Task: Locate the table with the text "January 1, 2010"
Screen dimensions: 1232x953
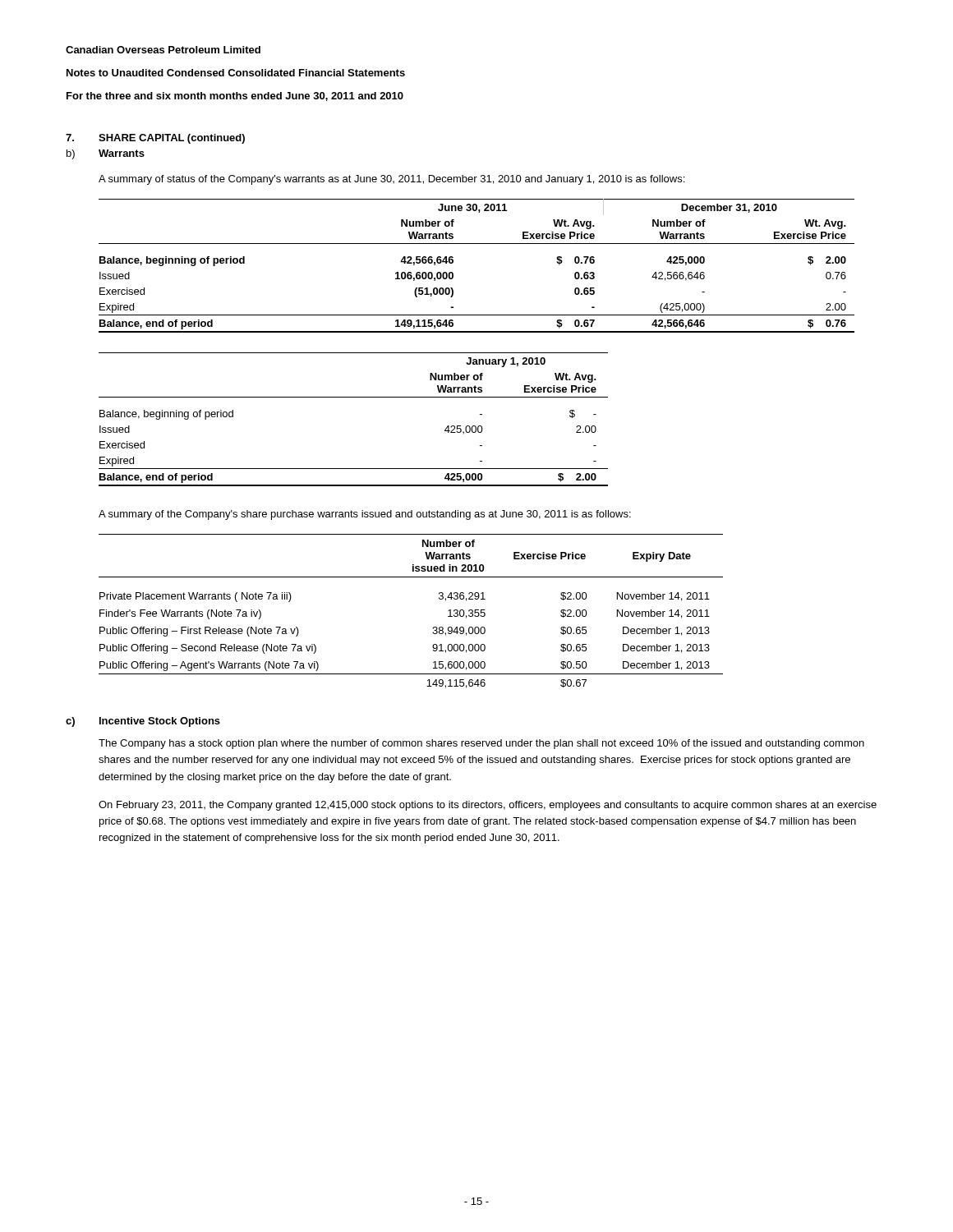Action: (x=493, y=419)
